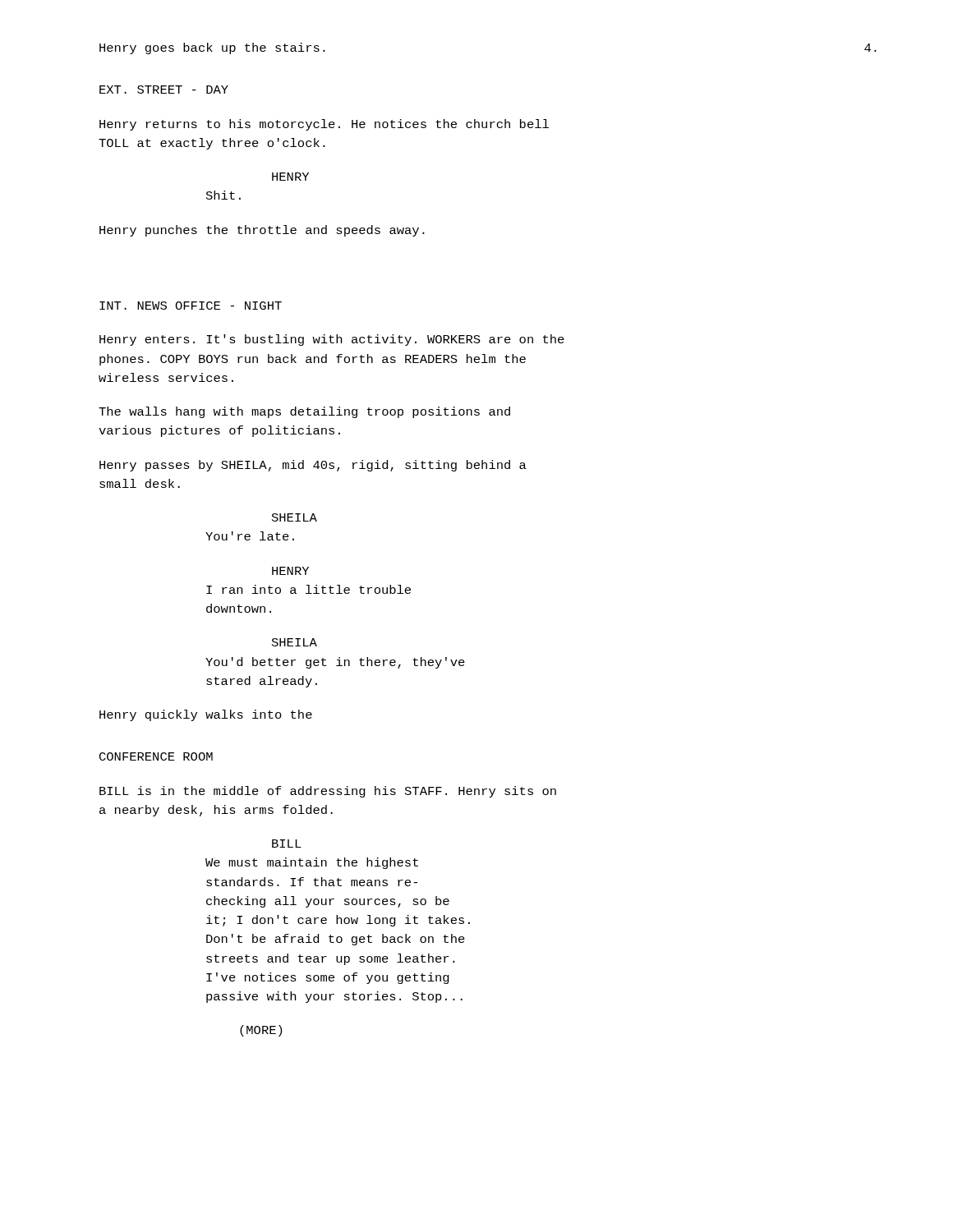Click on the text that says "You're late."

250,536
